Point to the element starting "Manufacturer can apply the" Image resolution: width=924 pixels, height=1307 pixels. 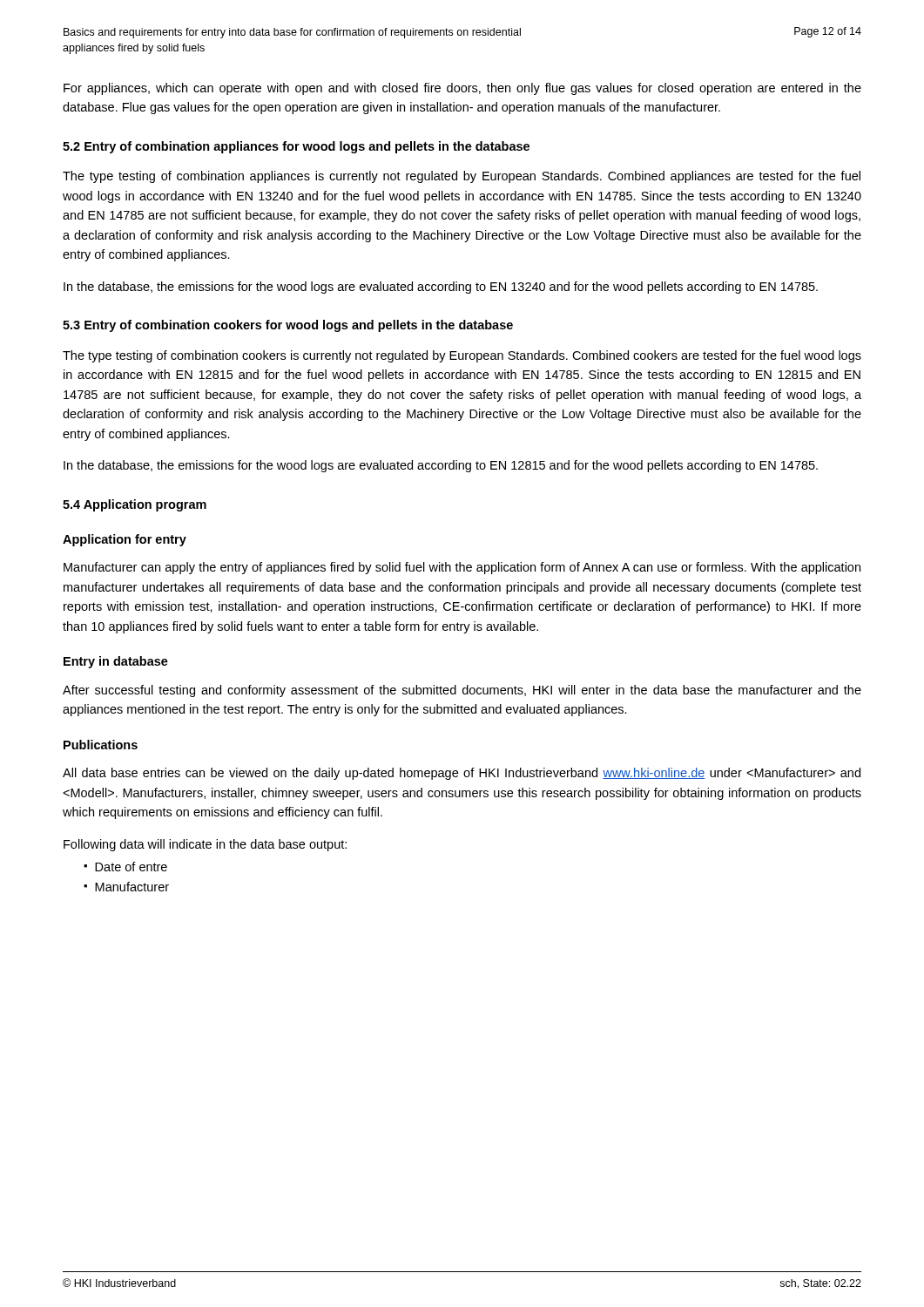(462, 597)
